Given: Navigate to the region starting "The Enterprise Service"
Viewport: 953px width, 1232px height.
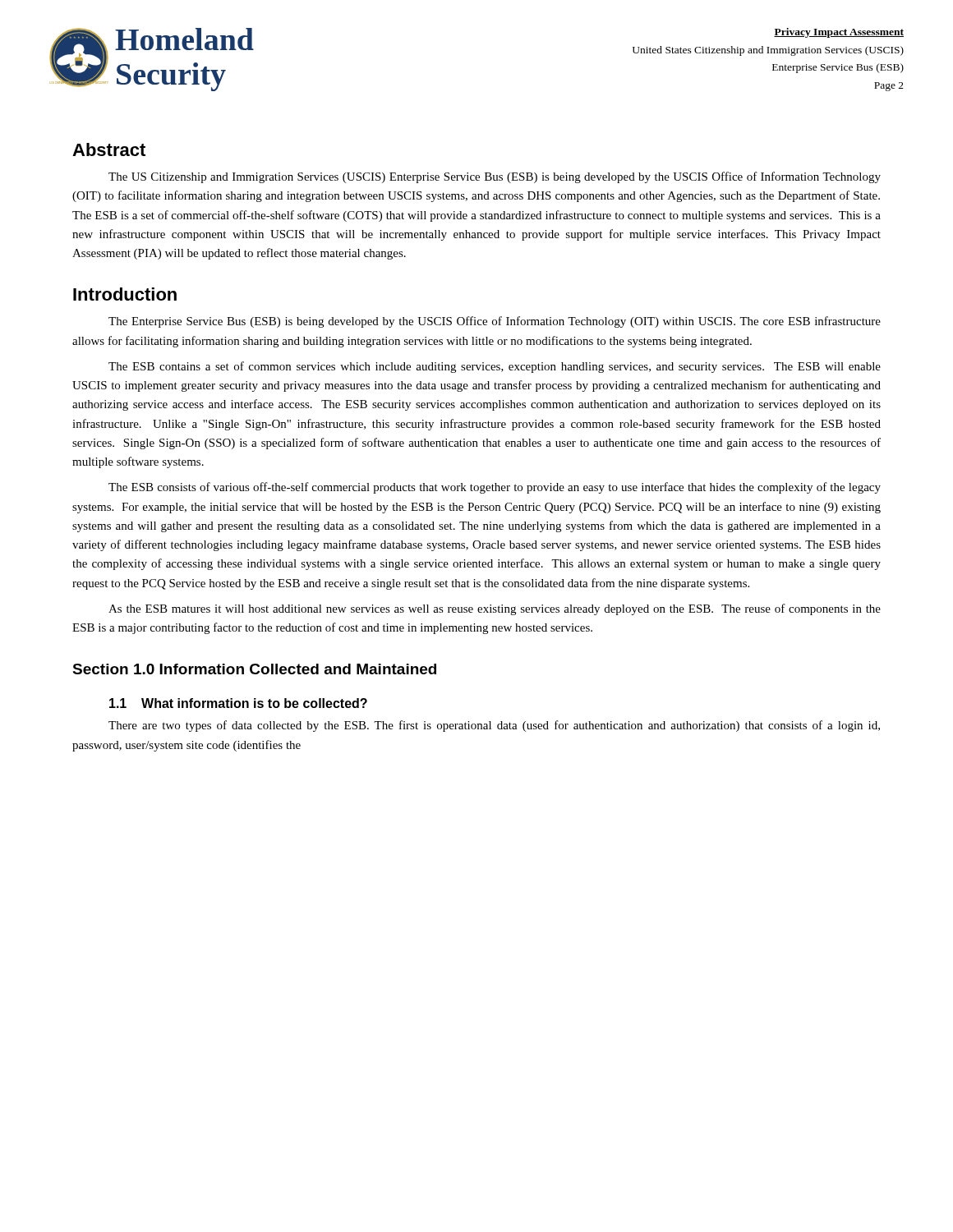Looking at the screenshot, I should [476, 475].
